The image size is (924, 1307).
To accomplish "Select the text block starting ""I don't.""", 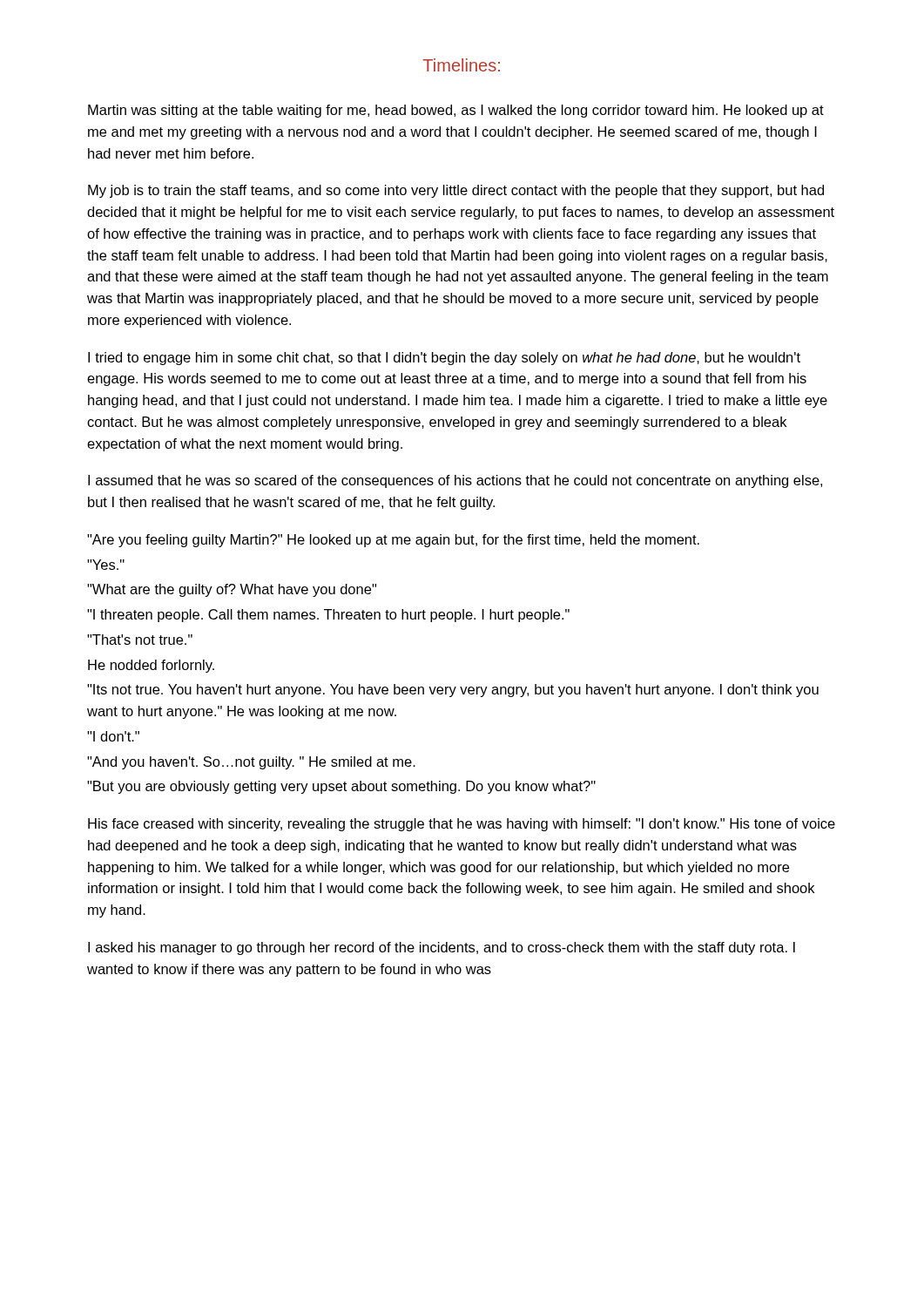I will tap(114, 736).
